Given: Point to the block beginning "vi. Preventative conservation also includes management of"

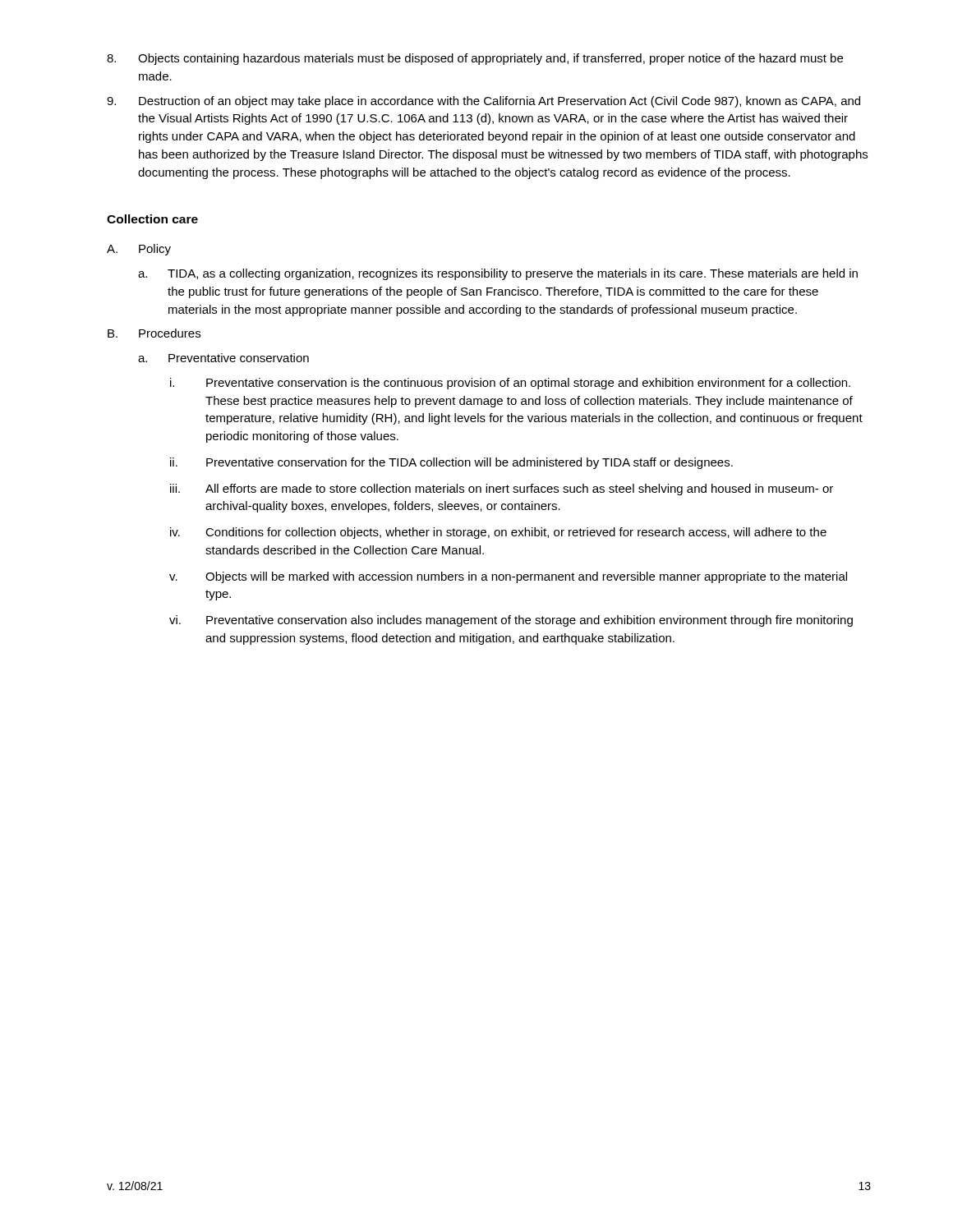Looking at the screenshot, I should click(520, 629).
